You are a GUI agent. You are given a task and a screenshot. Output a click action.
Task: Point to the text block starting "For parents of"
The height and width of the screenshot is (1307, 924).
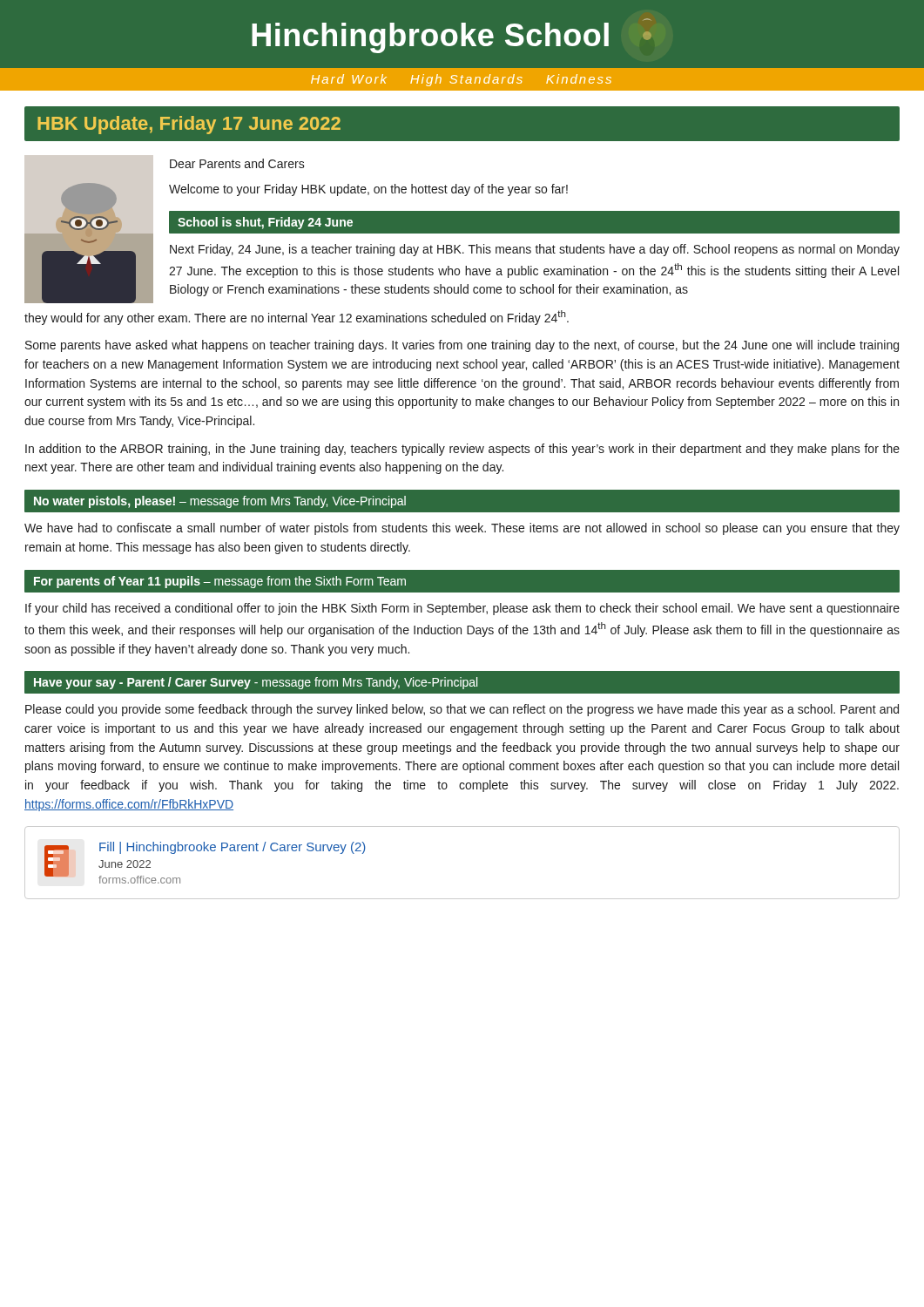(220, 581)
